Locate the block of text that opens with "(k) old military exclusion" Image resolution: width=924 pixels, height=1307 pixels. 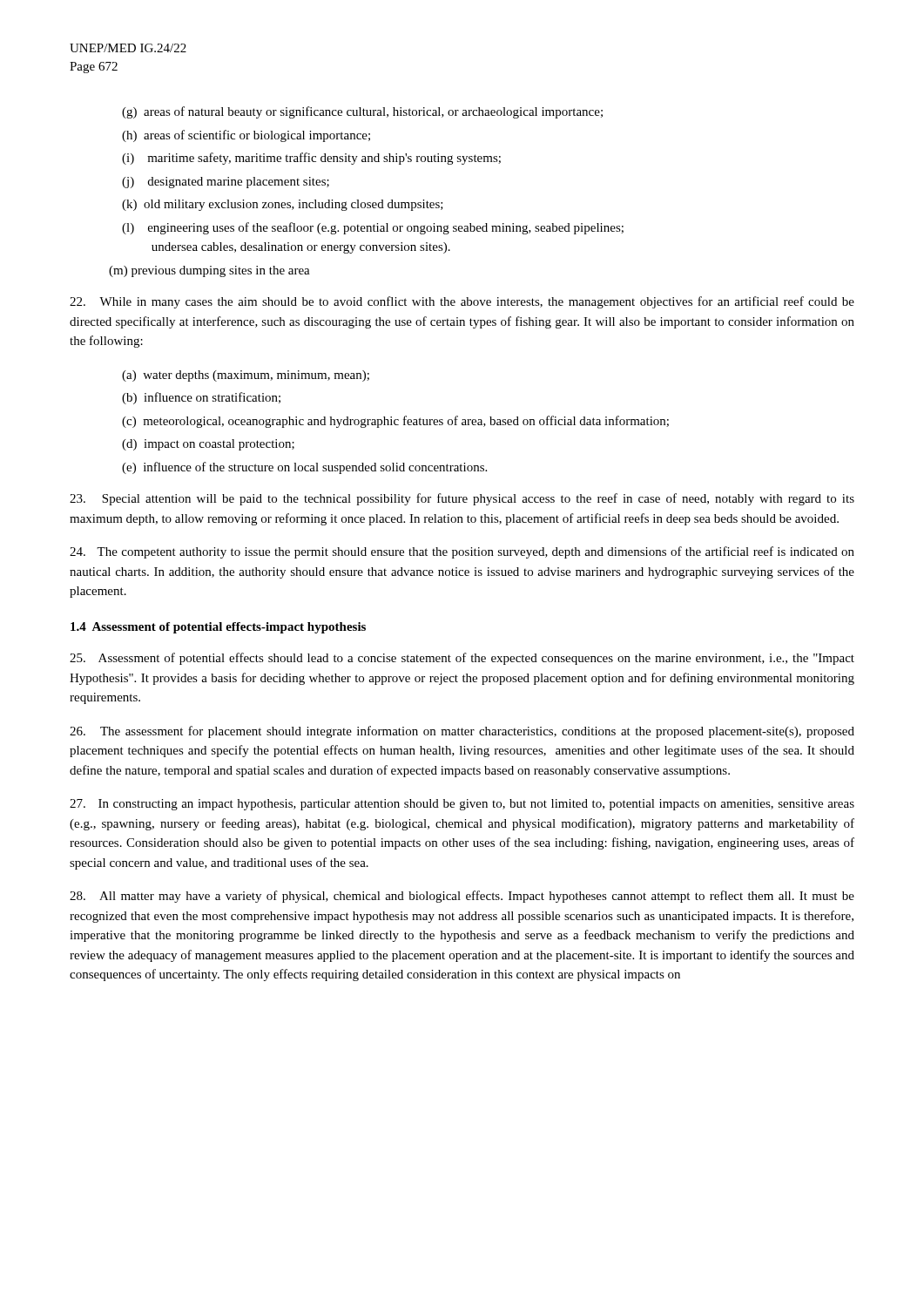pos(283,204)
